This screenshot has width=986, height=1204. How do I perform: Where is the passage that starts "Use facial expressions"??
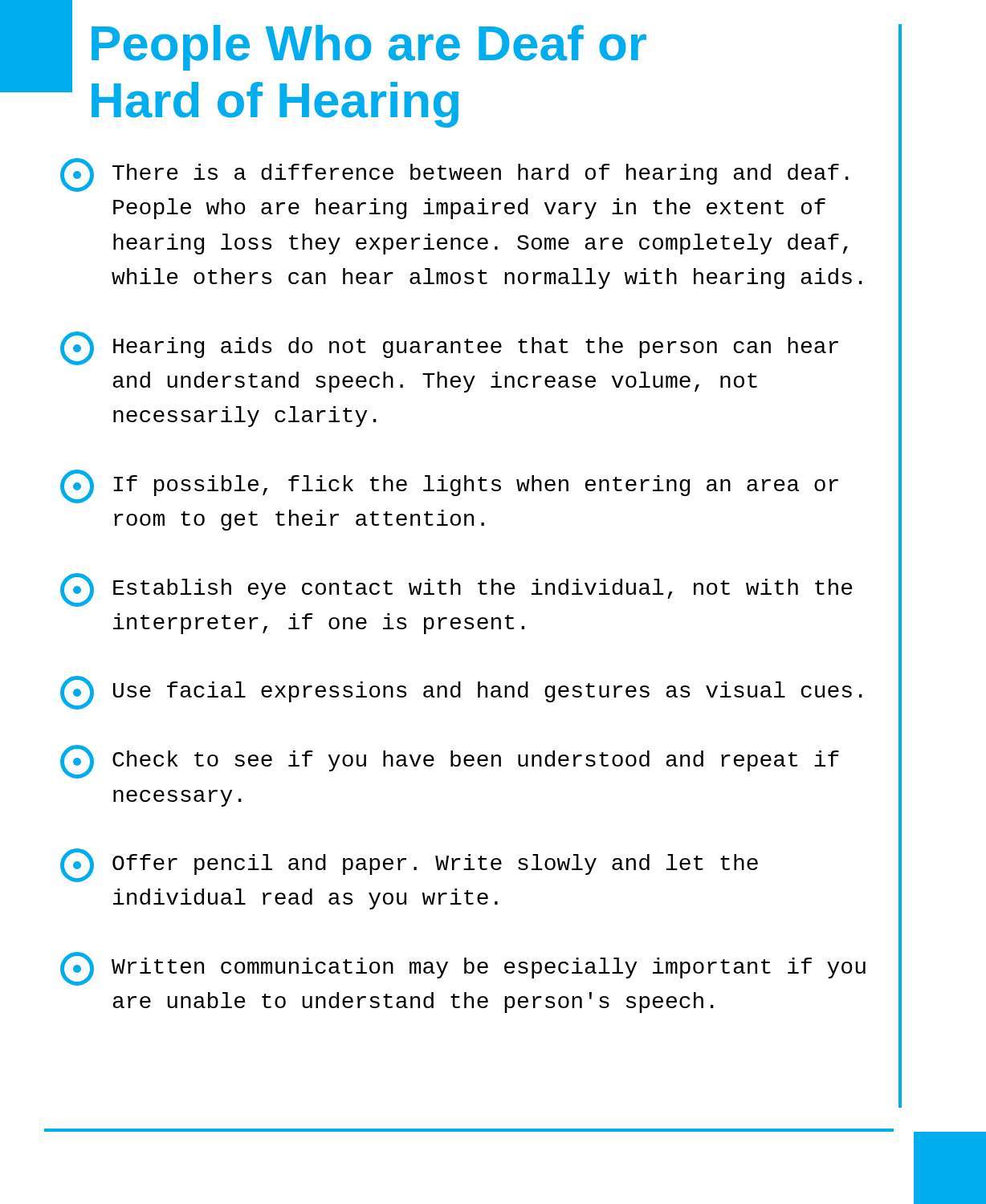click(x=467, y=692)
